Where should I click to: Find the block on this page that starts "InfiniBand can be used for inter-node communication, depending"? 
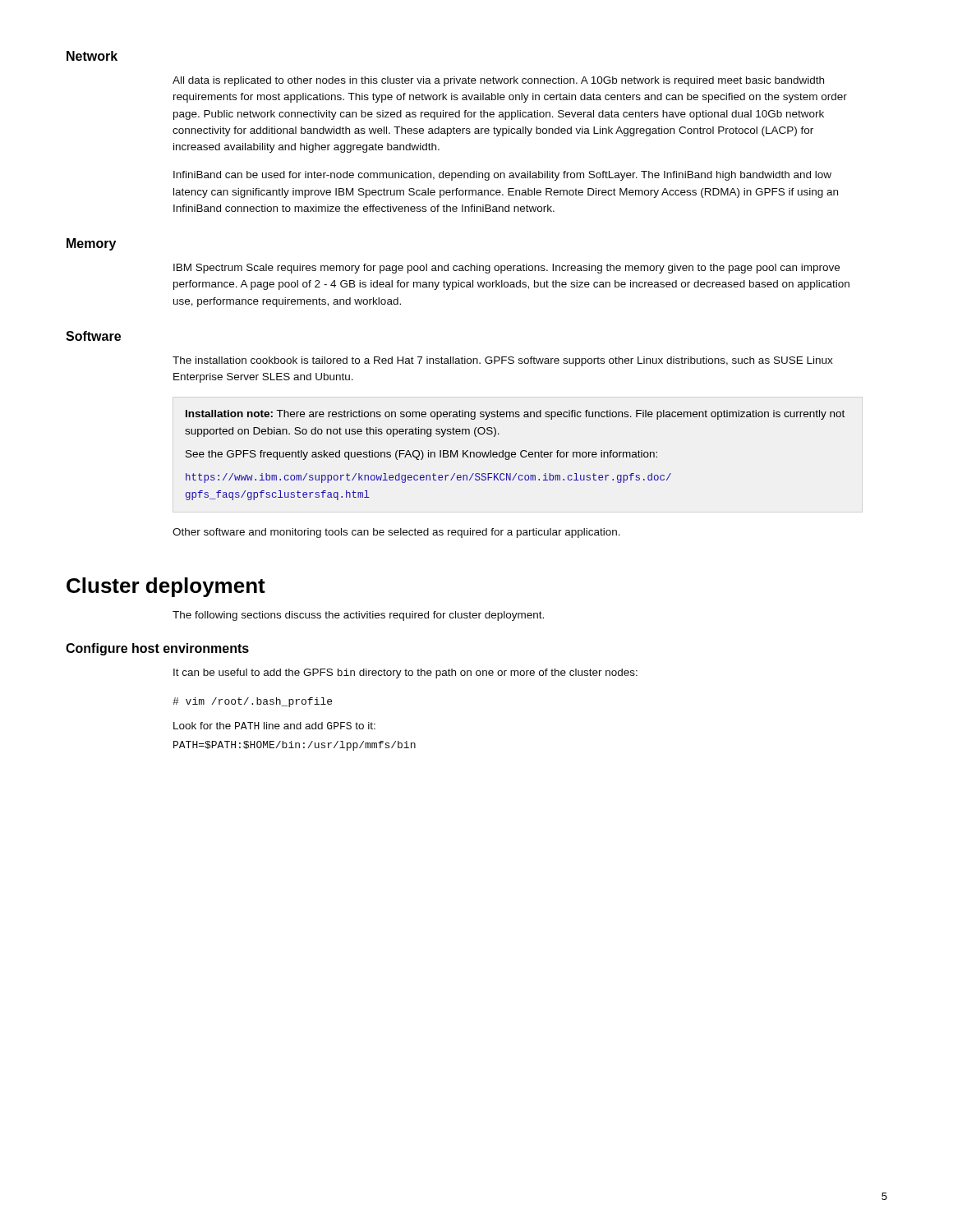pyautogui.click(x=506, y=191)
